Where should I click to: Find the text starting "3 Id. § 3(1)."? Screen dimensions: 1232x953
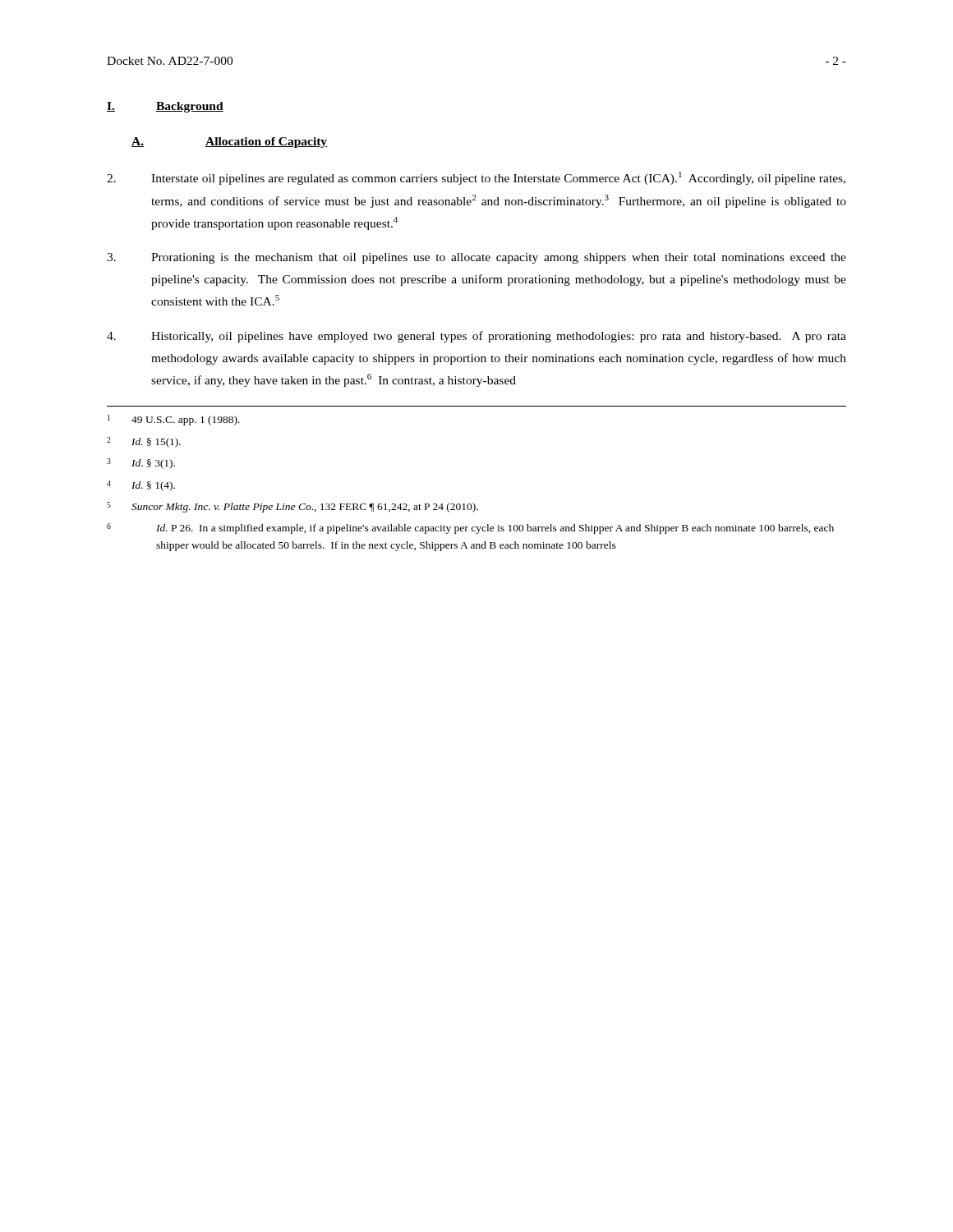point(141,464)
